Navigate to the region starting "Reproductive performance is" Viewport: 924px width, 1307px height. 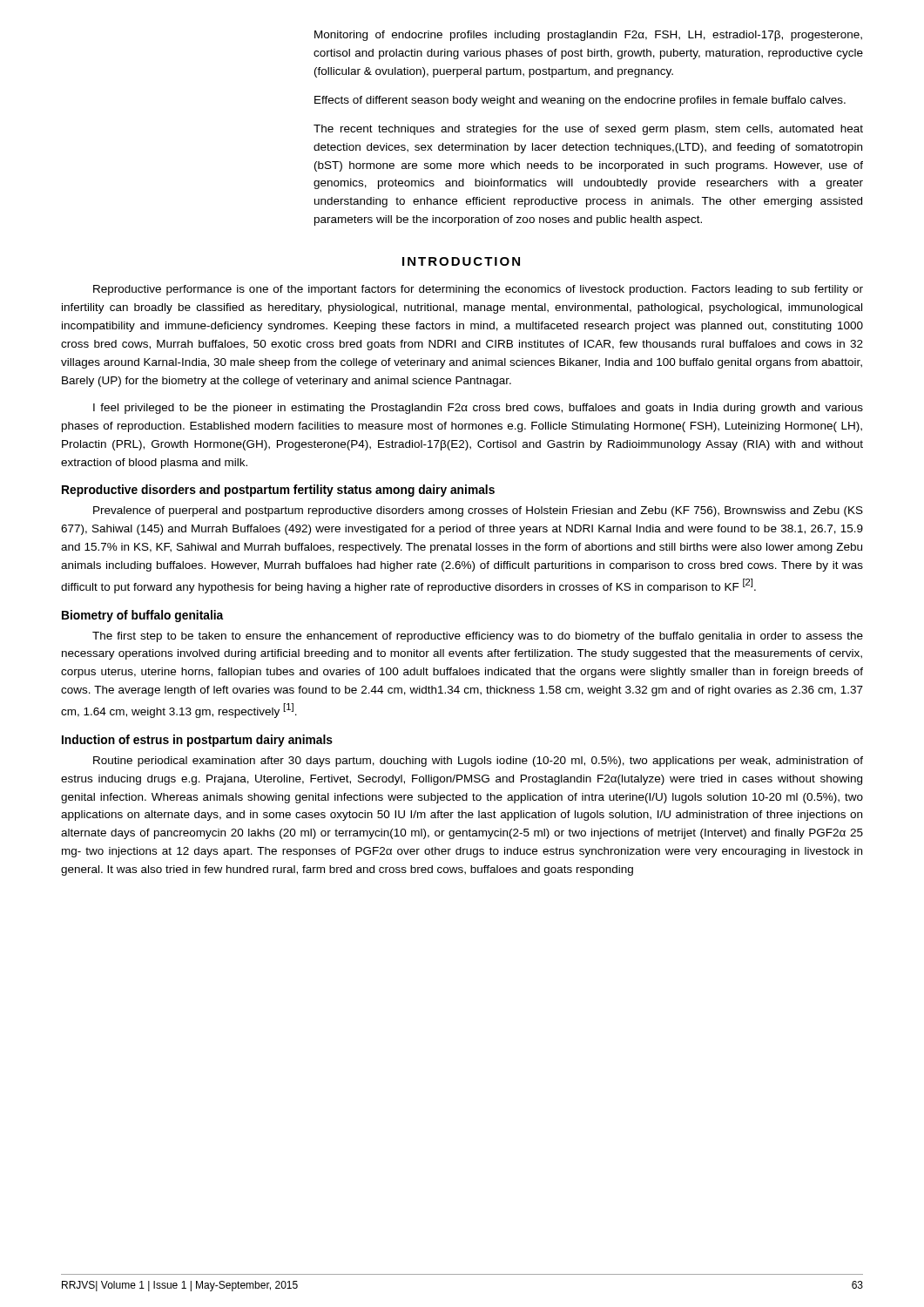pos(462,335)
